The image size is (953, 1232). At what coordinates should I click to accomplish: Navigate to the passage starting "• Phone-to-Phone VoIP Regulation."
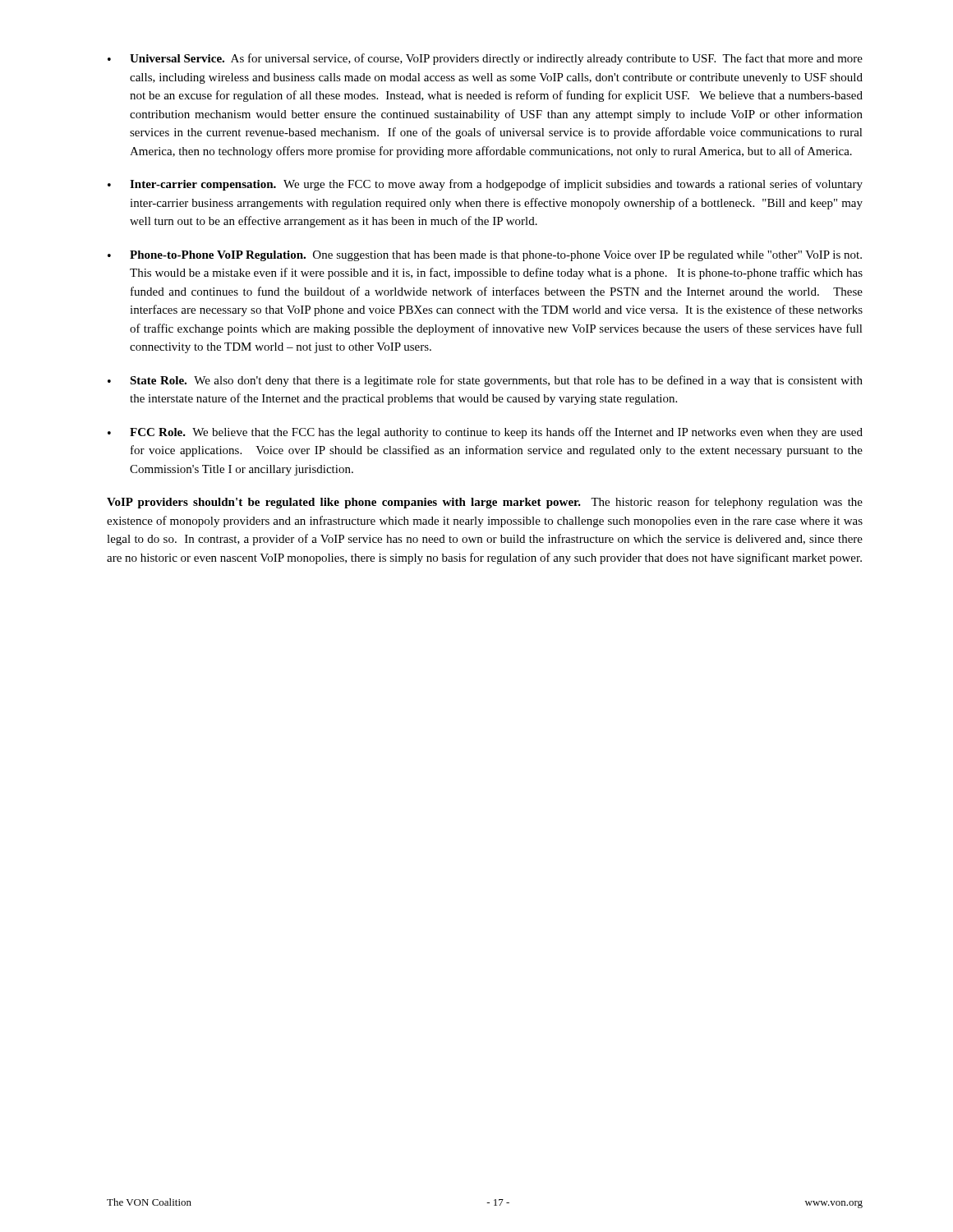pos(485,301)
